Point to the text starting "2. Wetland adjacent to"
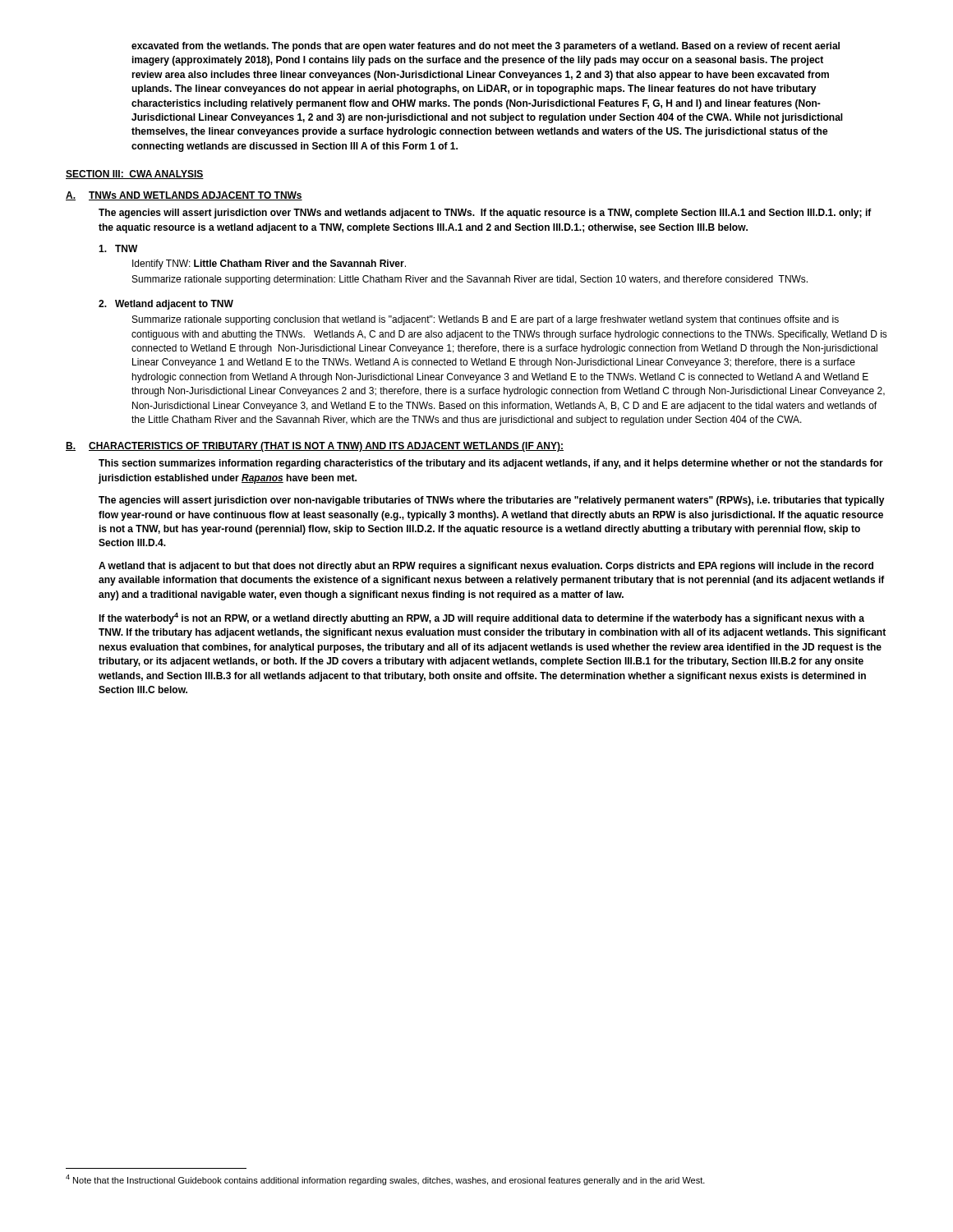Viewport: 953px width, 1232px height. click(166, 304)
